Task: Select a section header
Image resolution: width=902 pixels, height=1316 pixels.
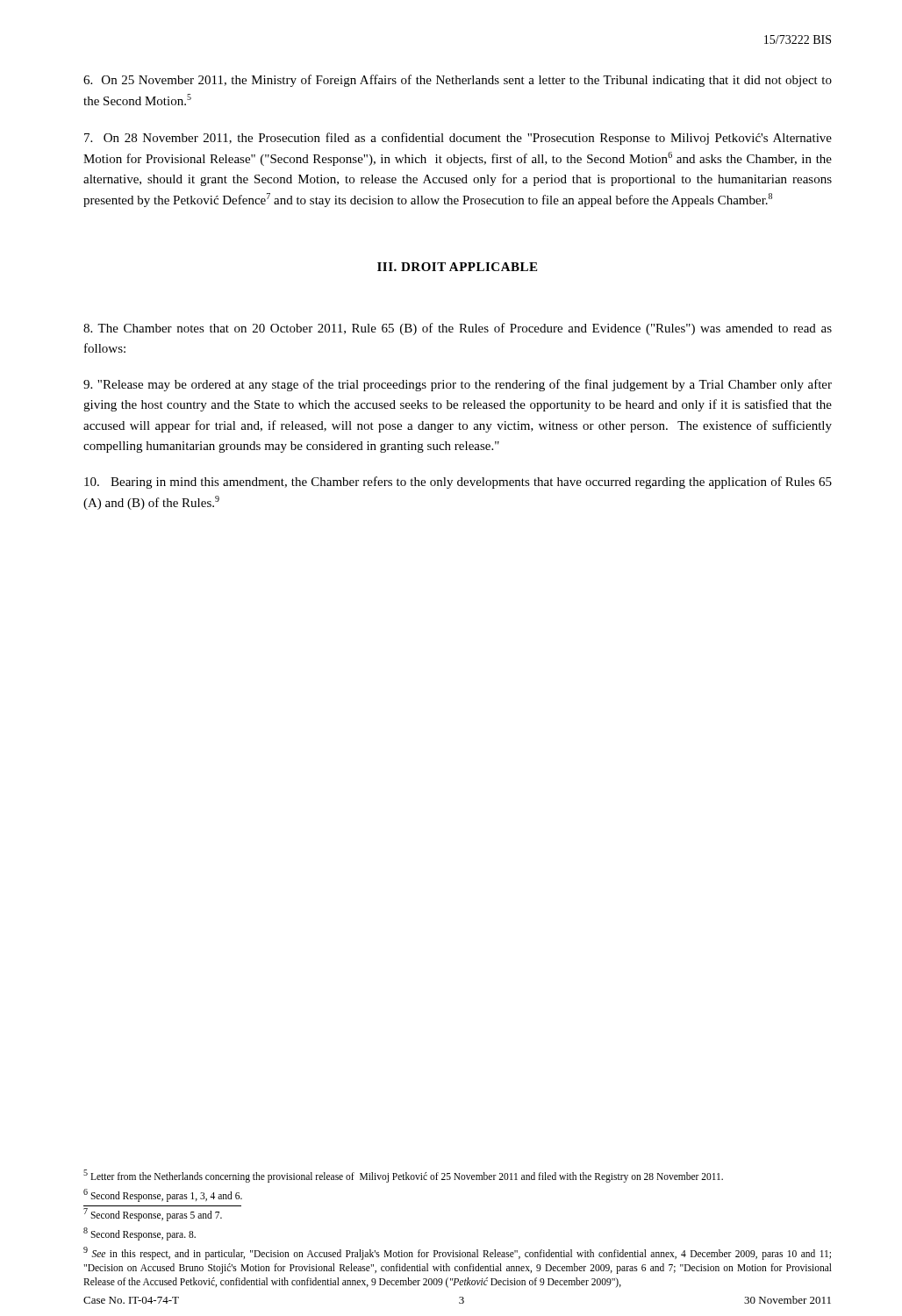Action: click(458, 266)
